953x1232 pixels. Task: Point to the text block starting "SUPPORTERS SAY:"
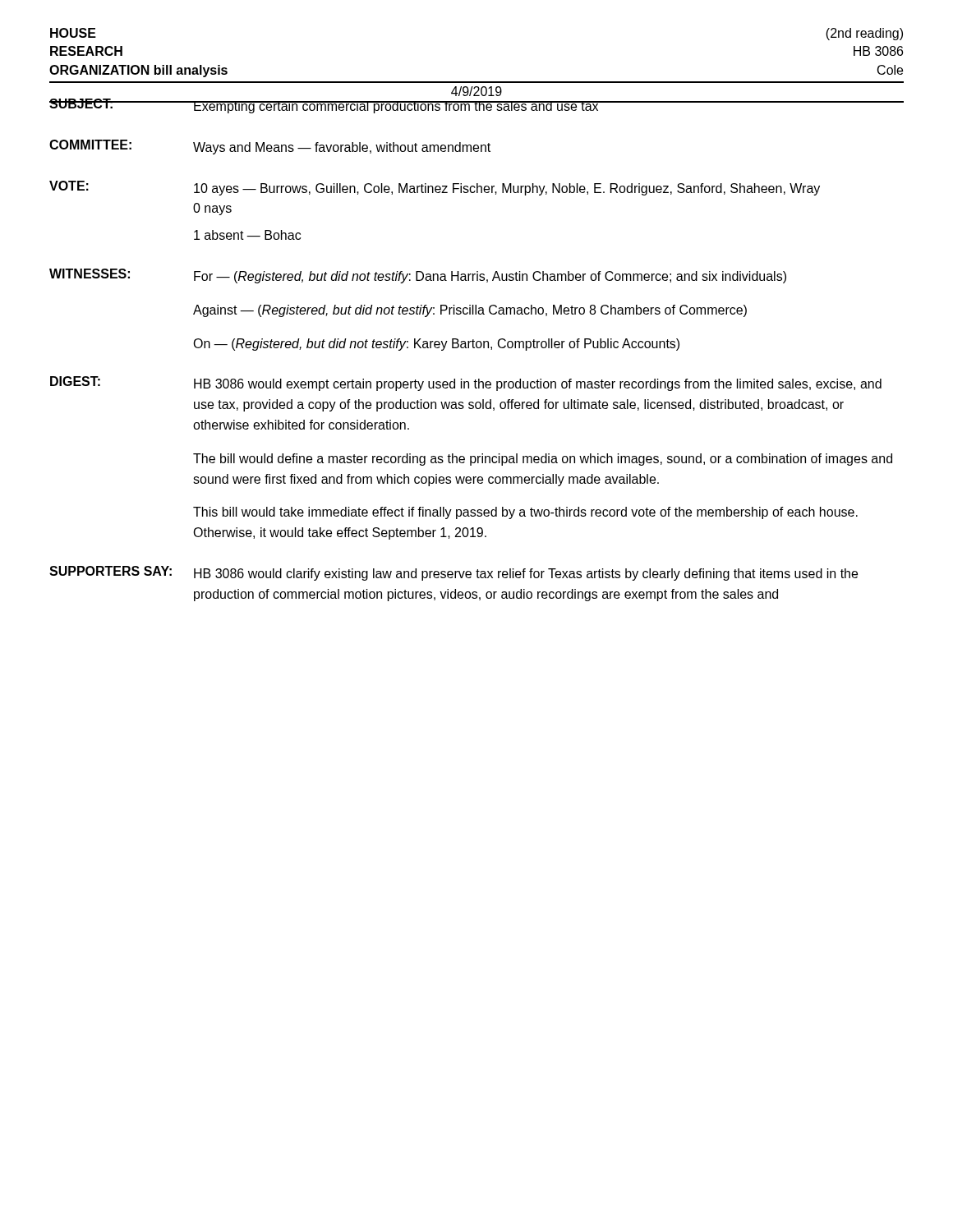[111, 571]
